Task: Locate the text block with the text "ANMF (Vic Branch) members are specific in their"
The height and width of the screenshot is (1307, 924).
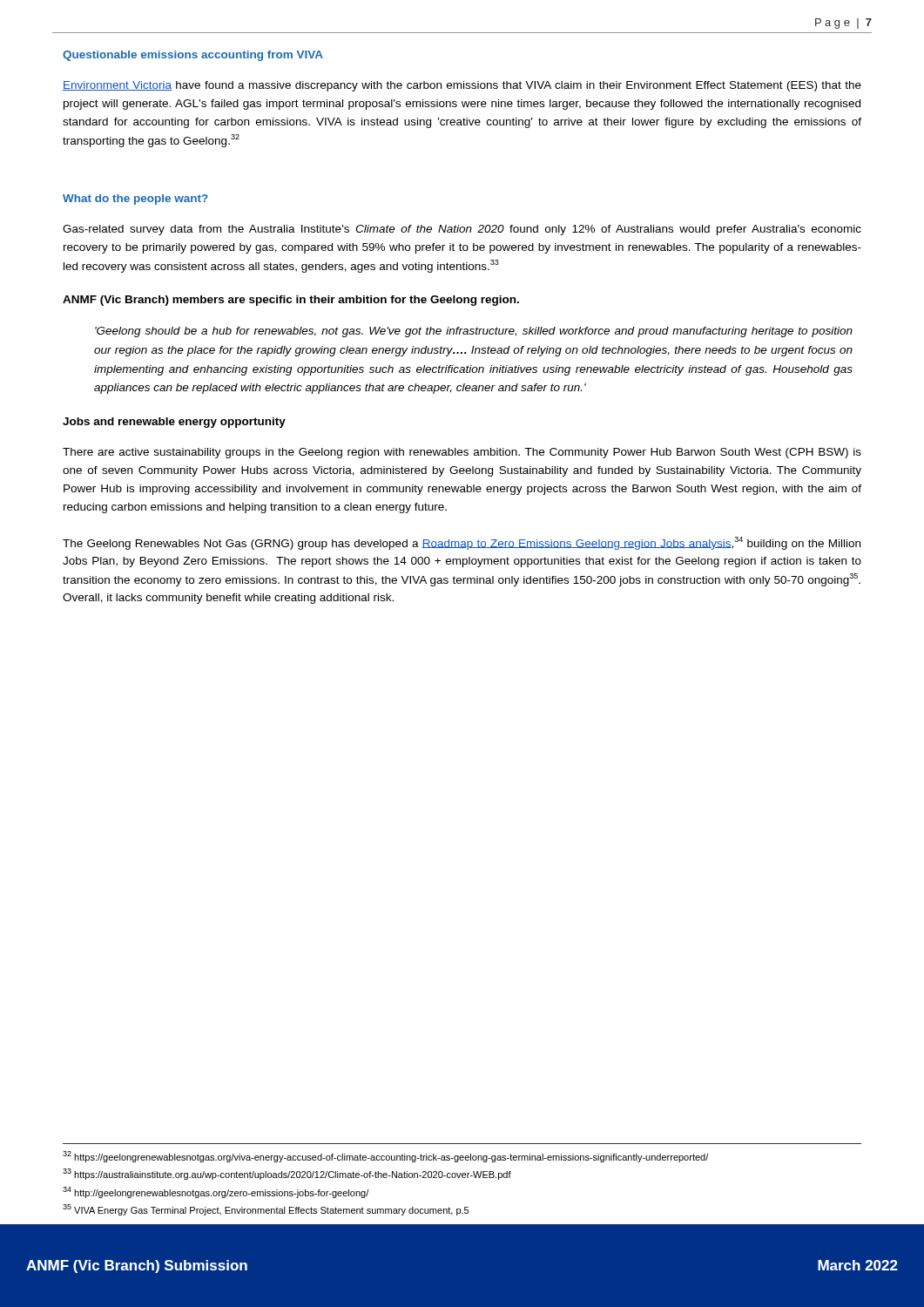Action: pyautogui.click(x=291, y=300)
